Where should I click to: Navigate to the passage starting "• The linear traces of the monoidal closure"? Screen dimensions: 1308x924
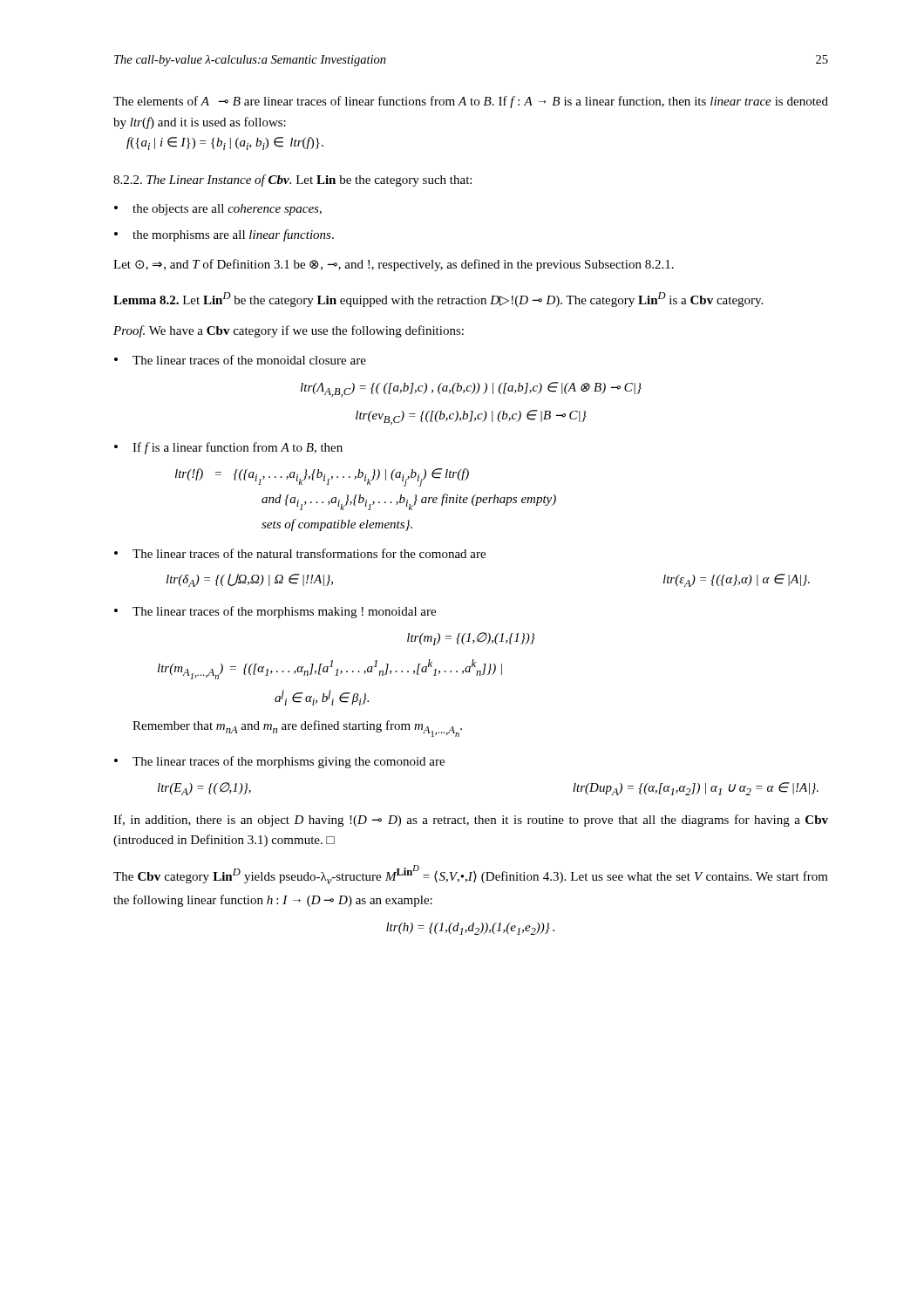point(471,389)
